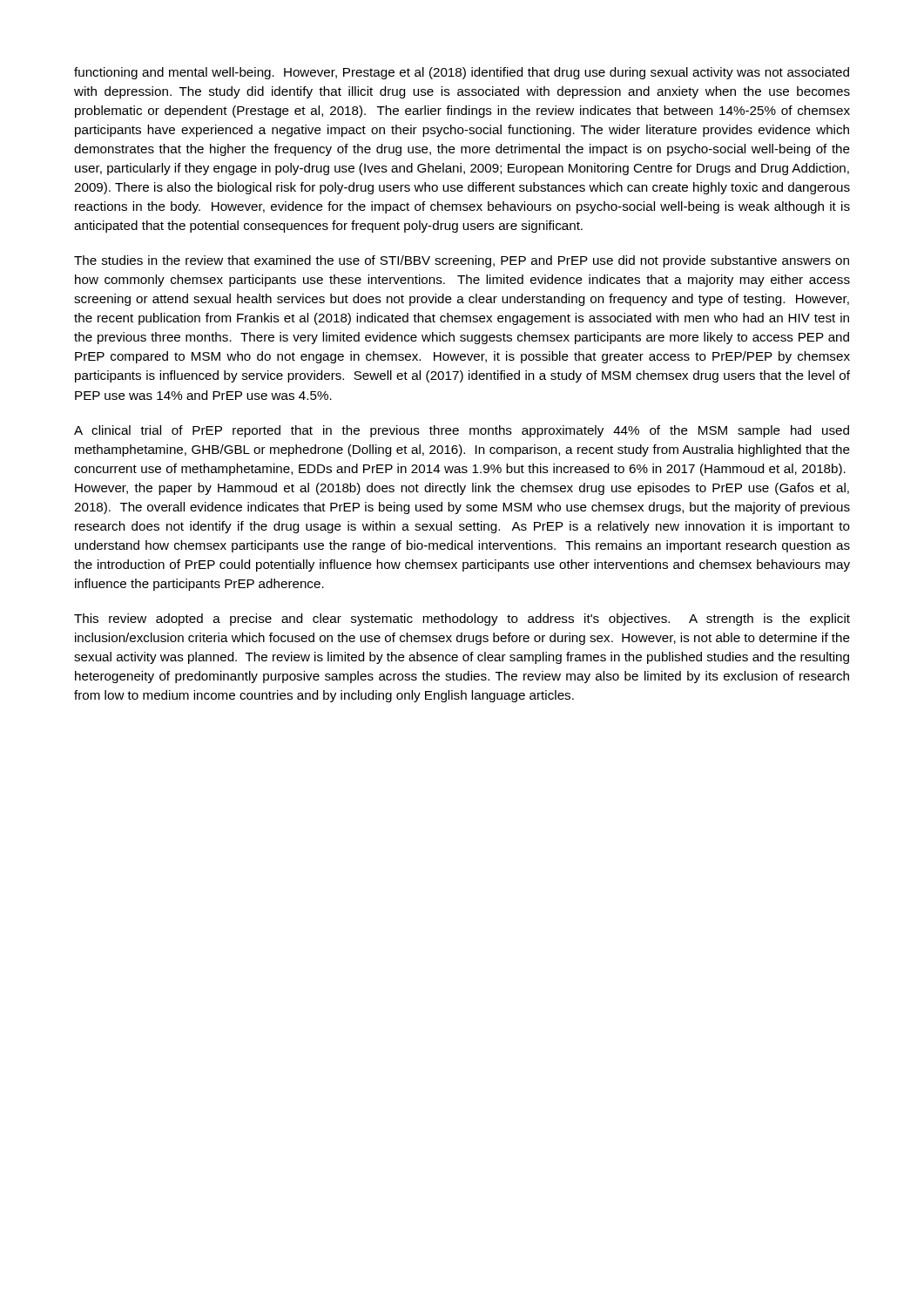Point to the block beginning "functioning and mental well-being. However,"
The height and width of the screenshot is (1307, 924).
point(462,149)
